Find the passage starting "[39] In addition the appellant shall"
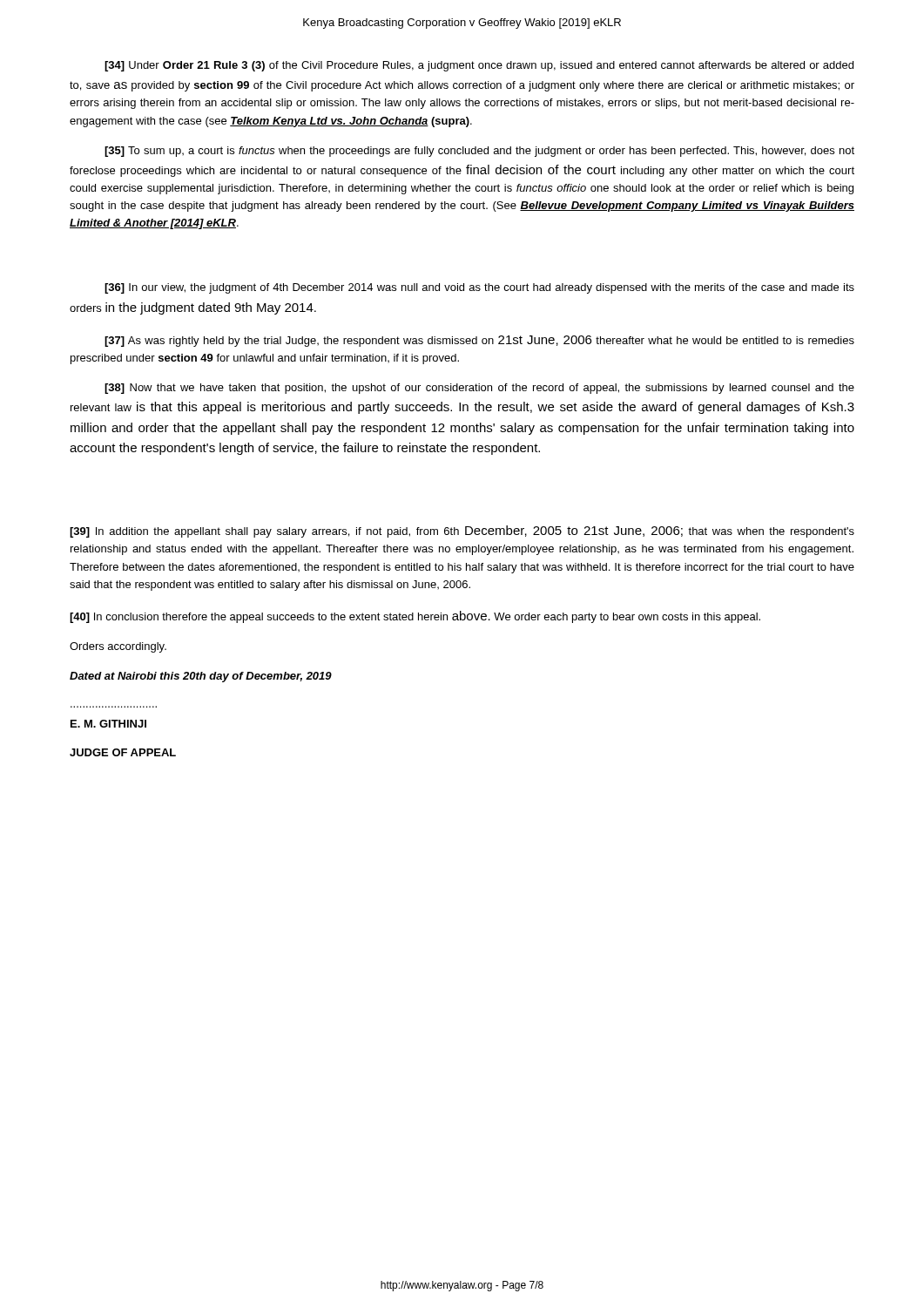This screenshot has width=924, height=1307. (x=462, y=557)
